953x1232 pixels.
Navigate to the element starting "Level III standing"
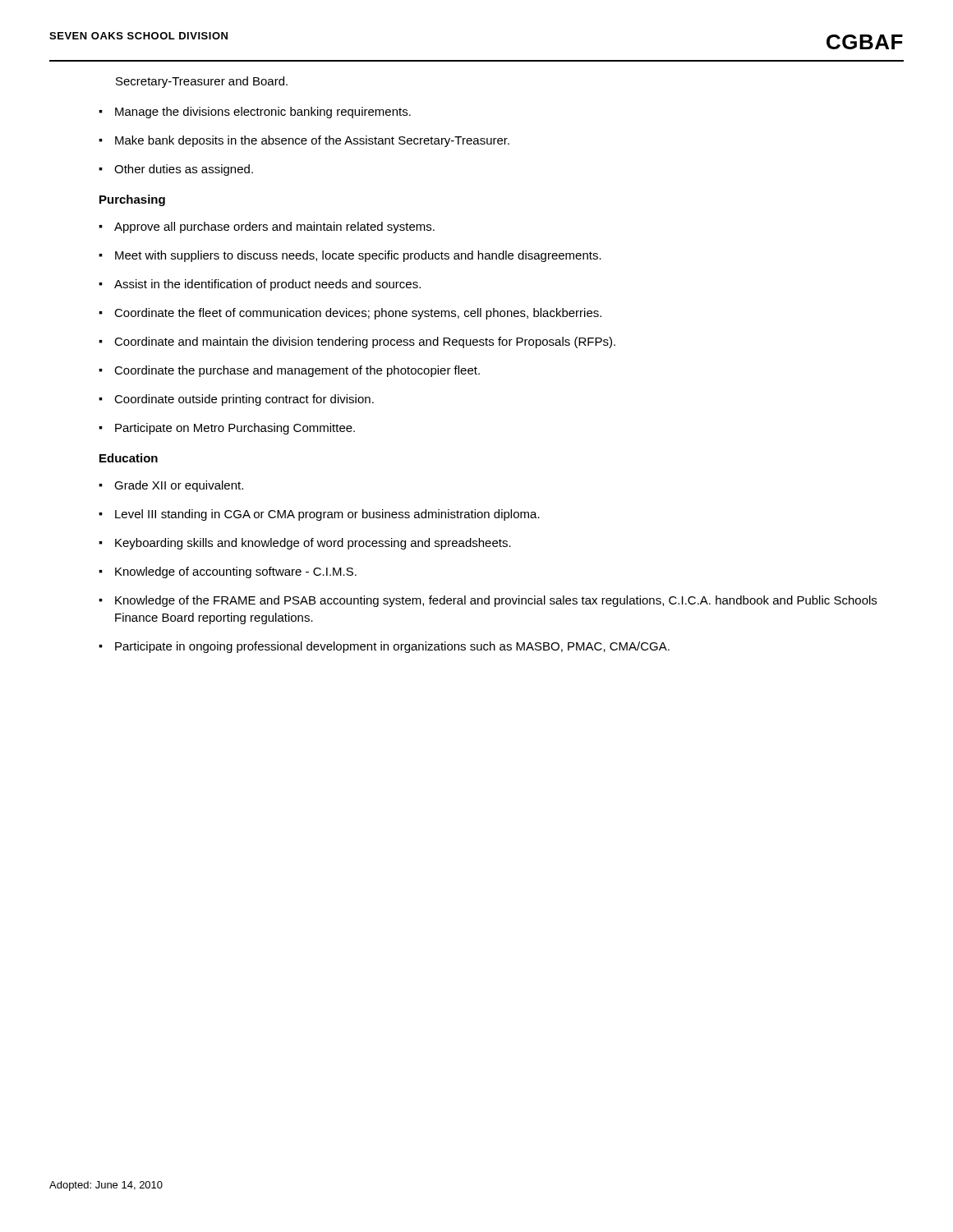[327, 514]
